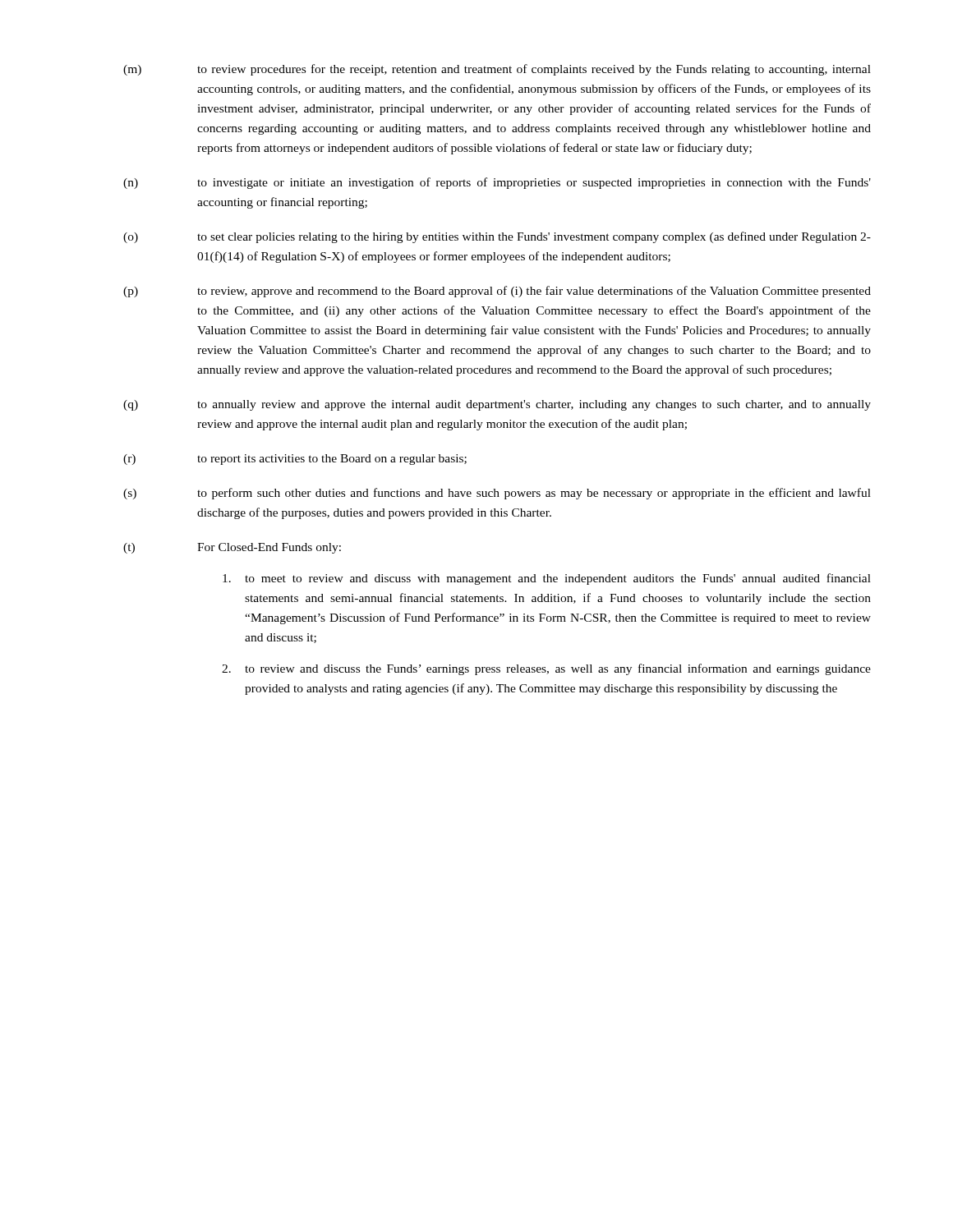Navigate to the text block starting "(r) to report"
The image size is (953, 1232).
click(x=295, y=460)
